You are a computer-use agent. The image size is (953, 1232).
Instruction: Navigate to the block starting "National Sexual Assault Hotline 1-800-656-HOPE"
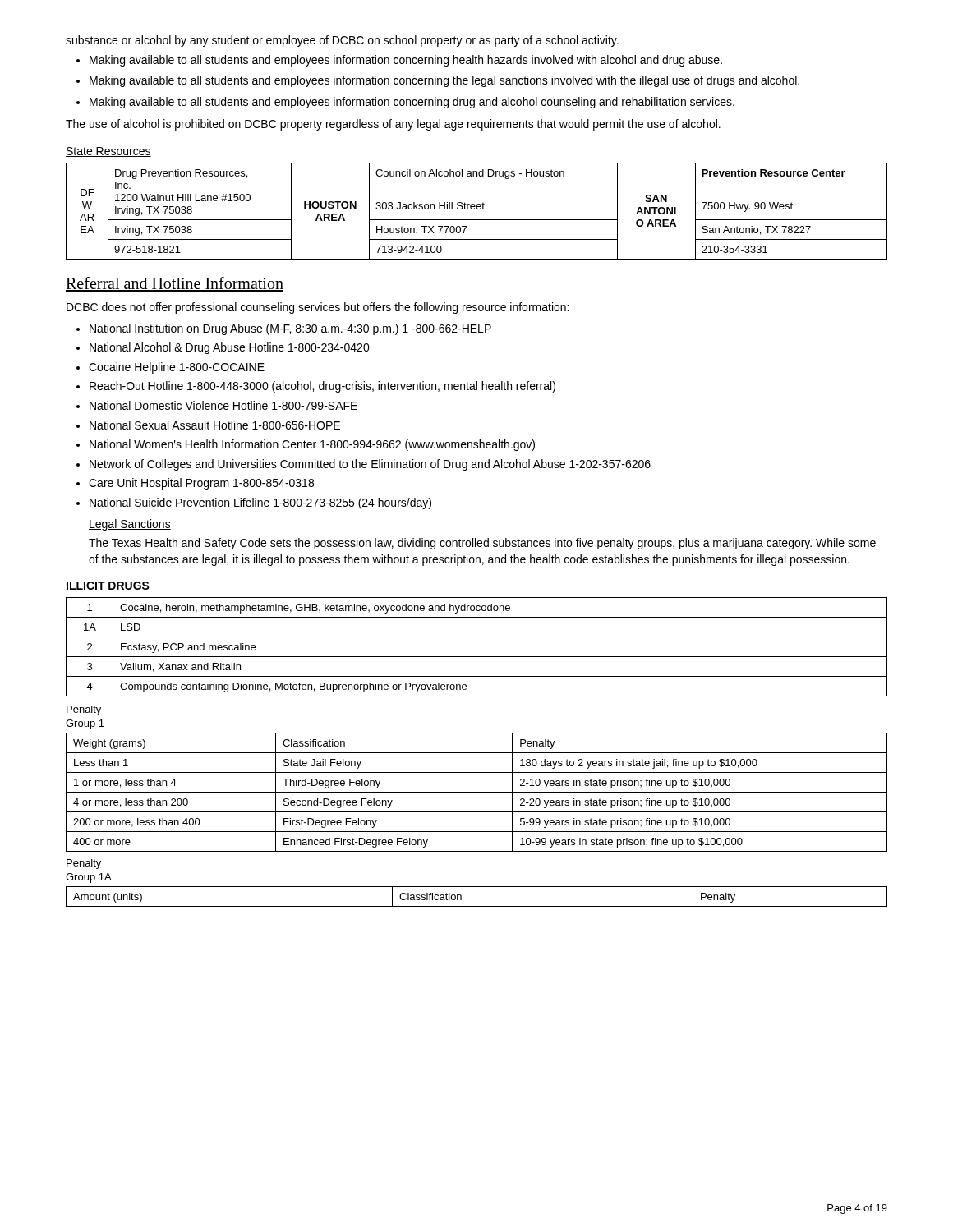click(215, 425)
